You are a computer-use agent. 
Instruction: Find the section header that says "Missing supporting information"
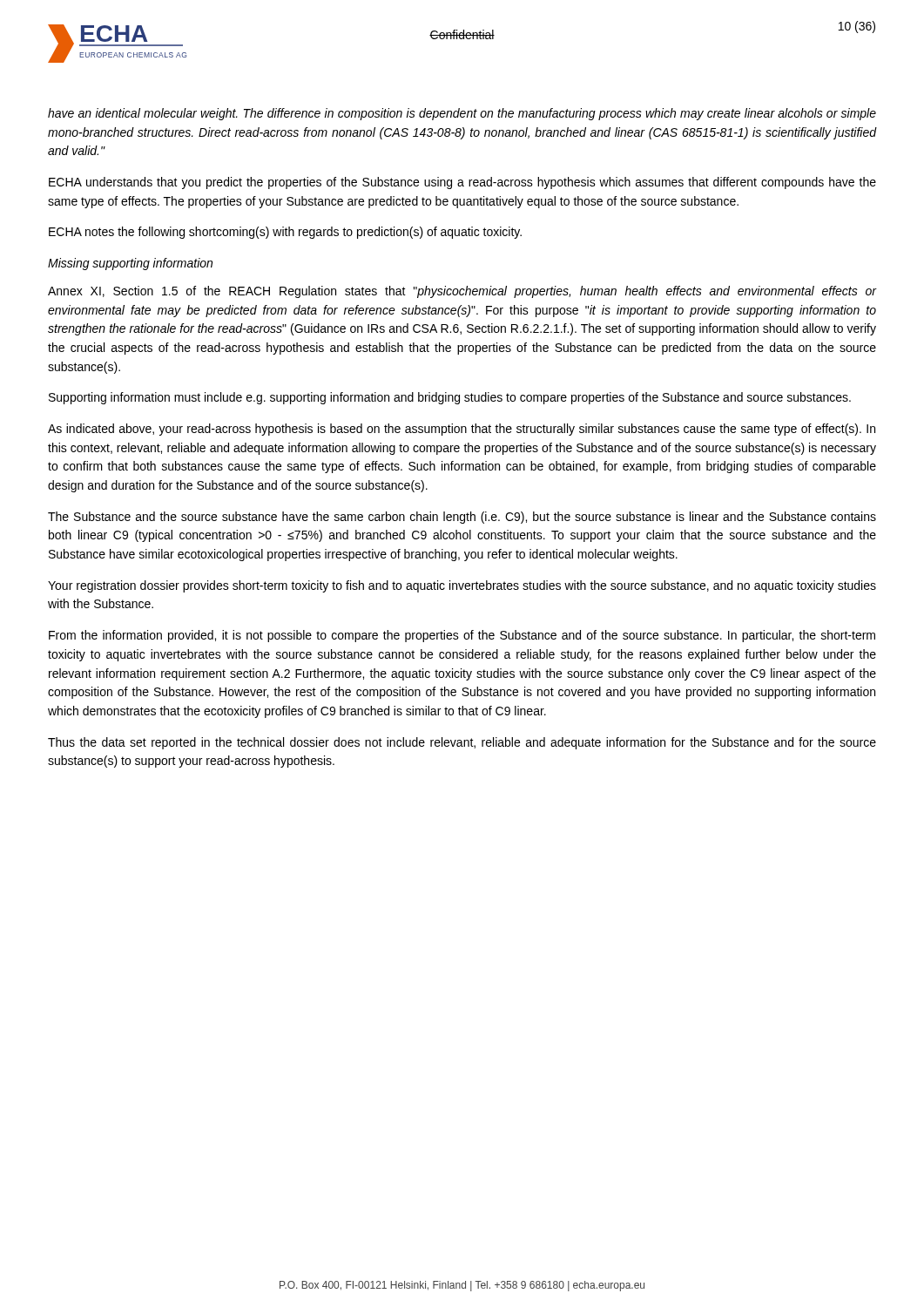(131, 263)
